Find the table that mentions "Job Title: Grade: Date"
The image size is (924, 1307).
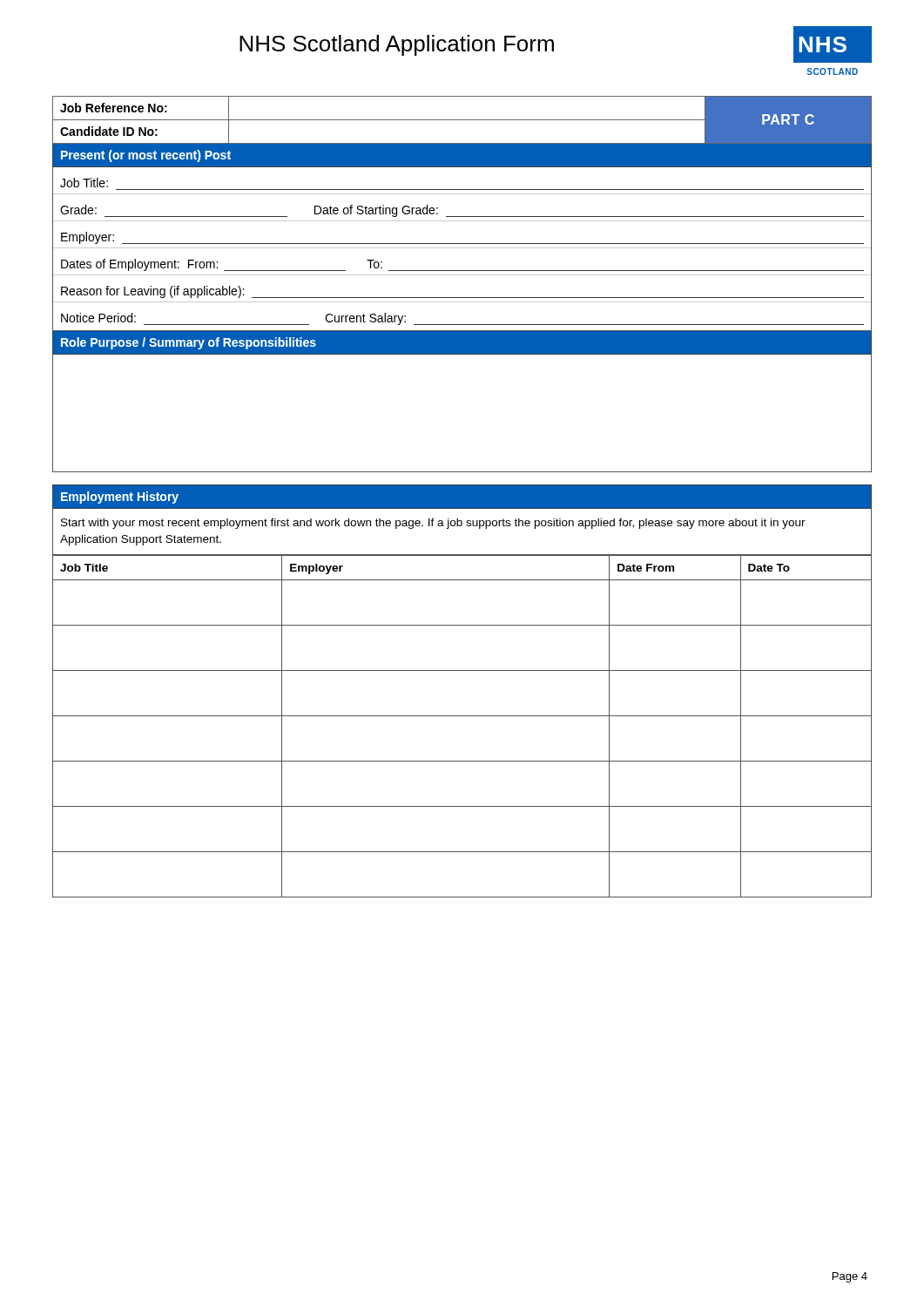[x=462, y=249]
